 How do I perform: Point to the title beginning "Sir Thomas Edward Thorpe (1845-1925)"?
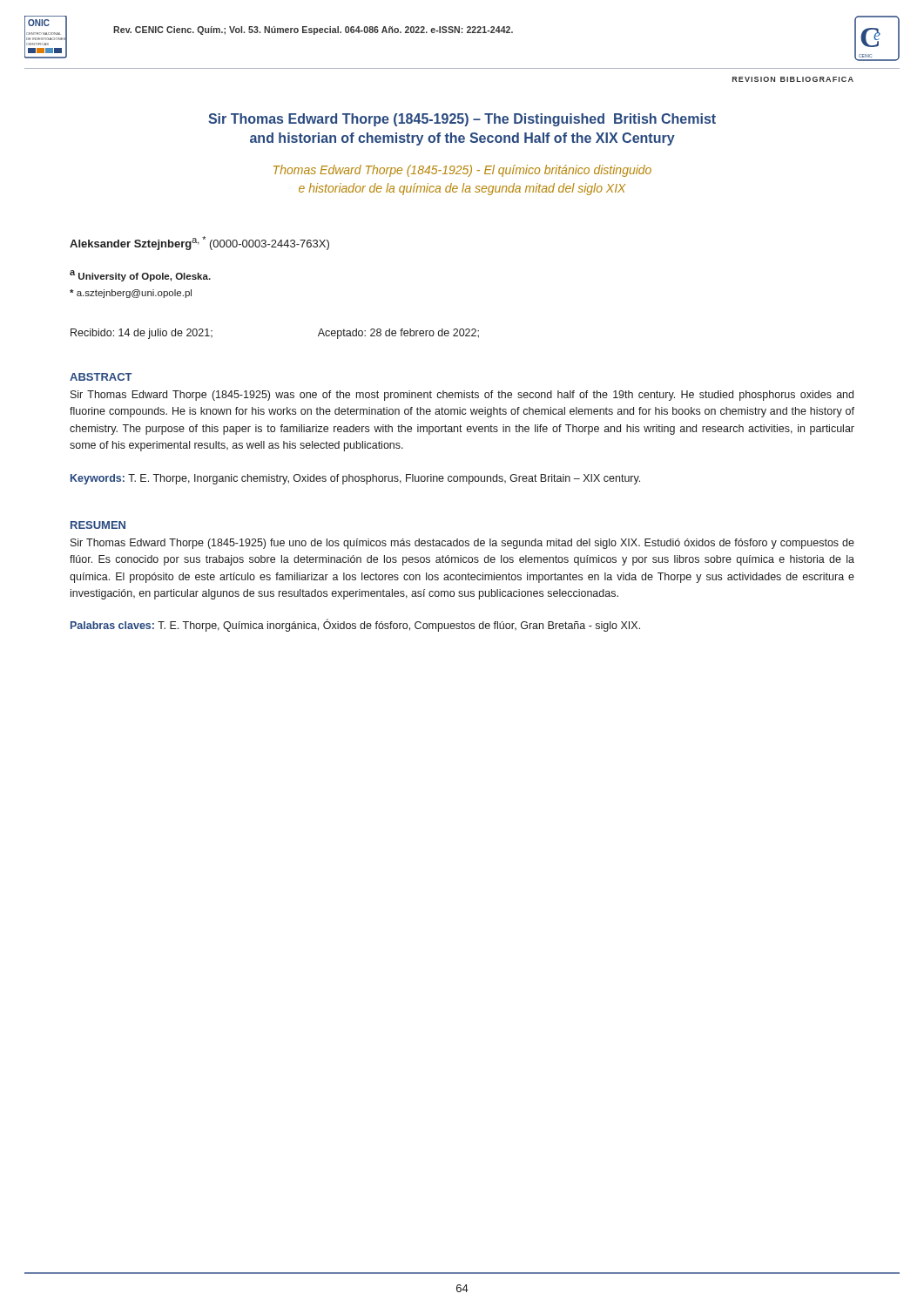pos(462,129)
